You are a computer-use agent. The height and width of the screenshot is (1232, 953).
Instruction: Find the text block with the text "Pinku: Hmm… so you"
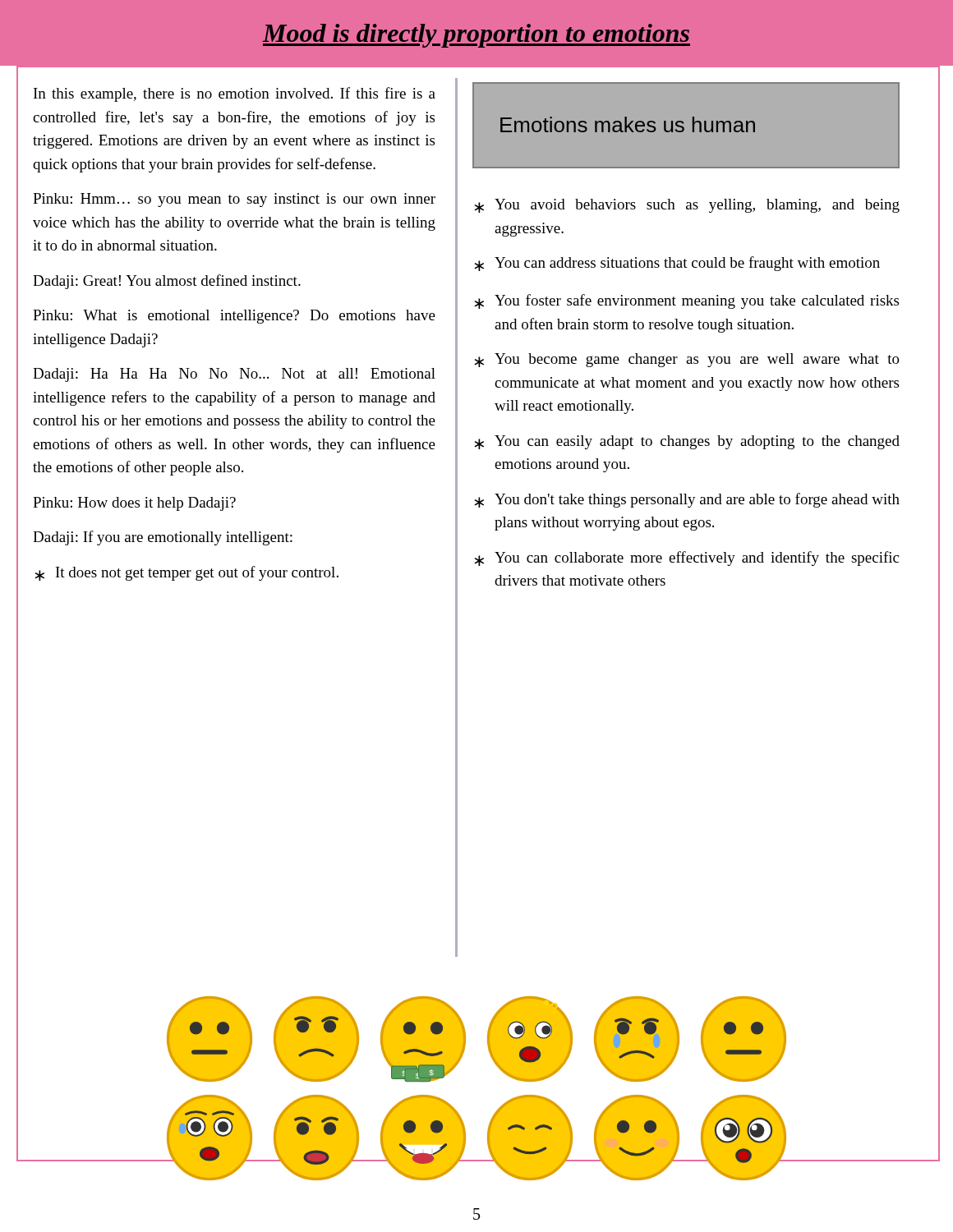(234, 222)
